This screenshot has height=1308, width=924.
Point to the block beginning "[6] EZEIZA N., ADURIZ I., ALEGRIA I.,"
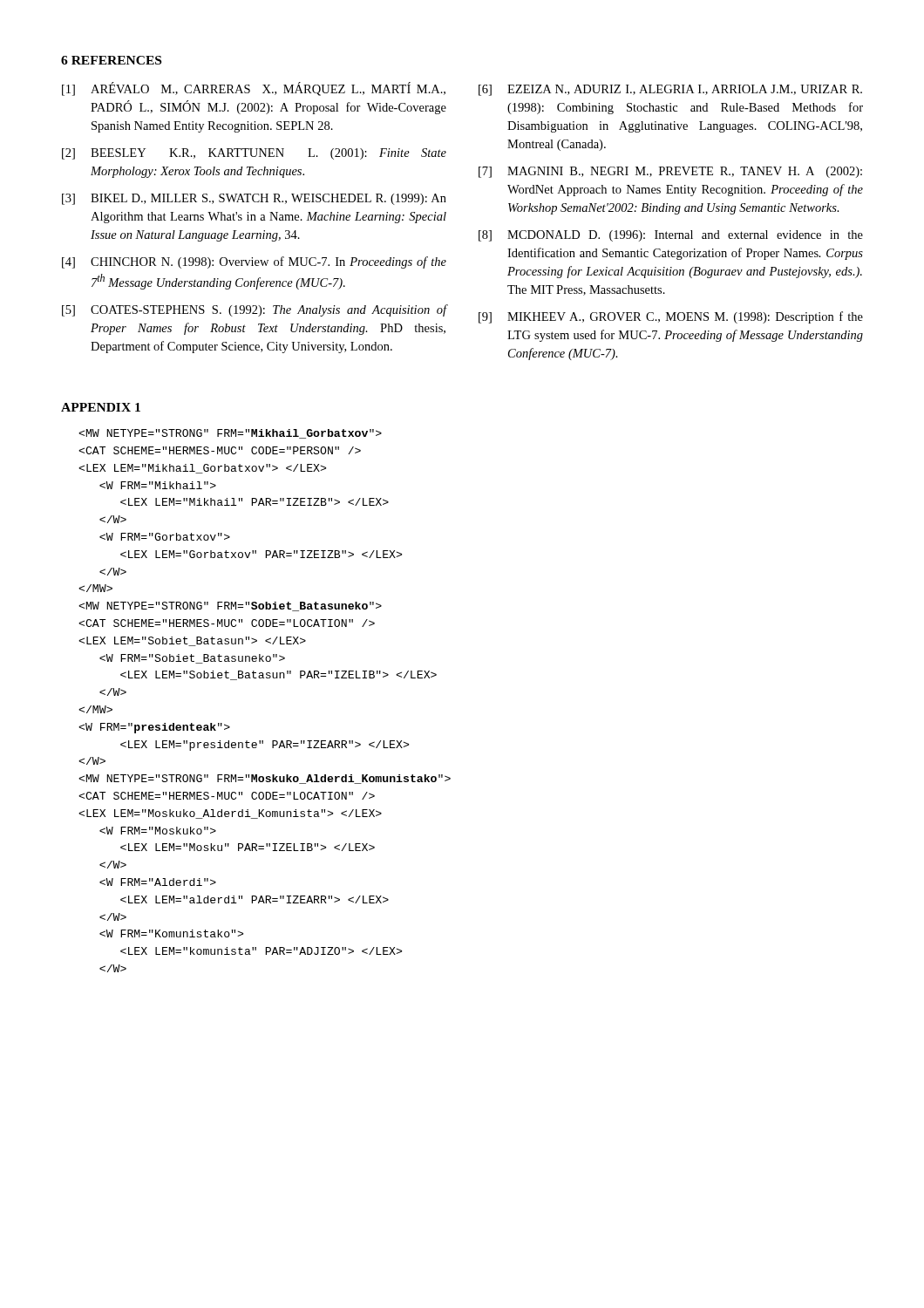coord(670,117)
